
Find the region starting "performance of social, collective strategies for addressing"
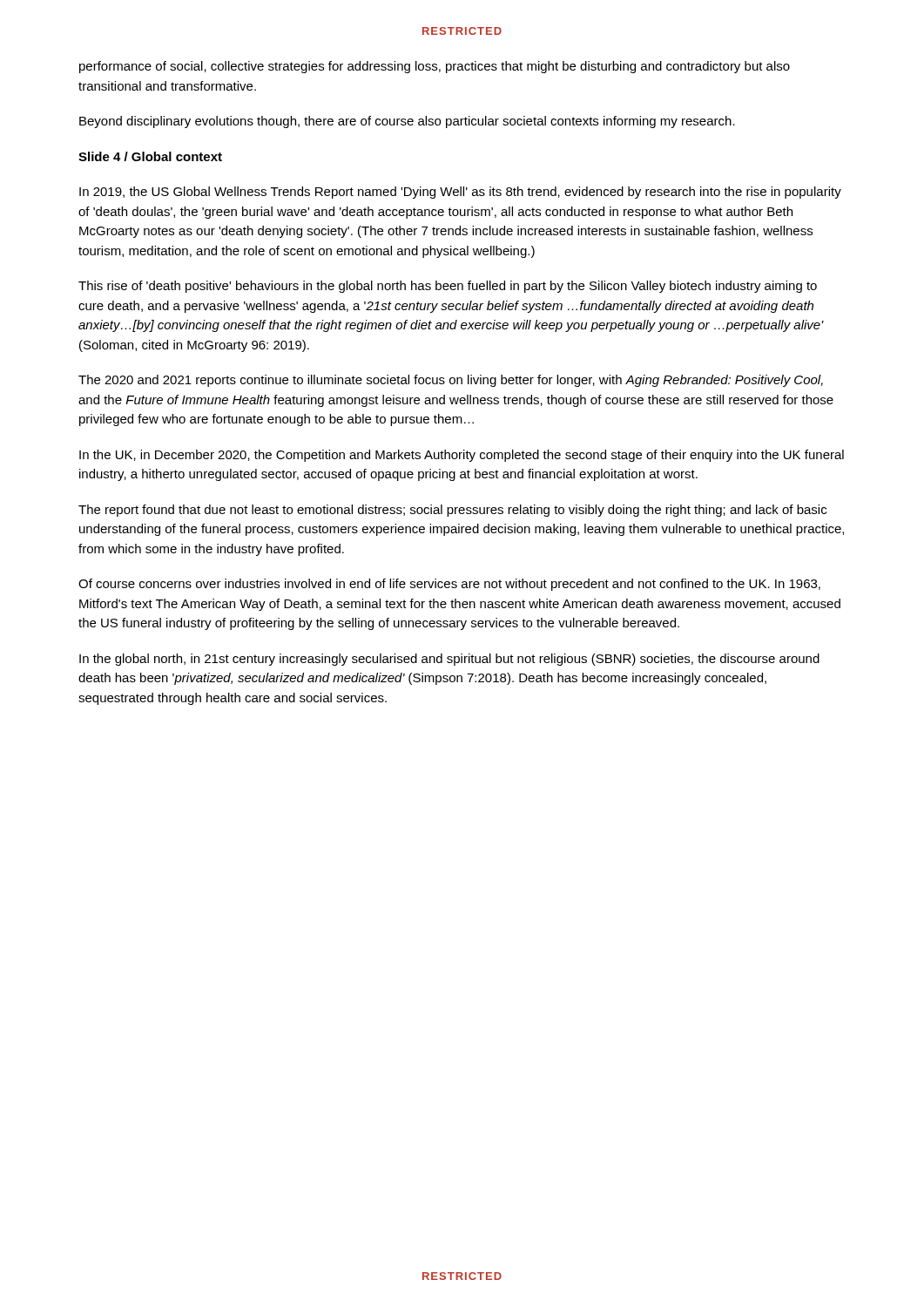coord(434,76)
